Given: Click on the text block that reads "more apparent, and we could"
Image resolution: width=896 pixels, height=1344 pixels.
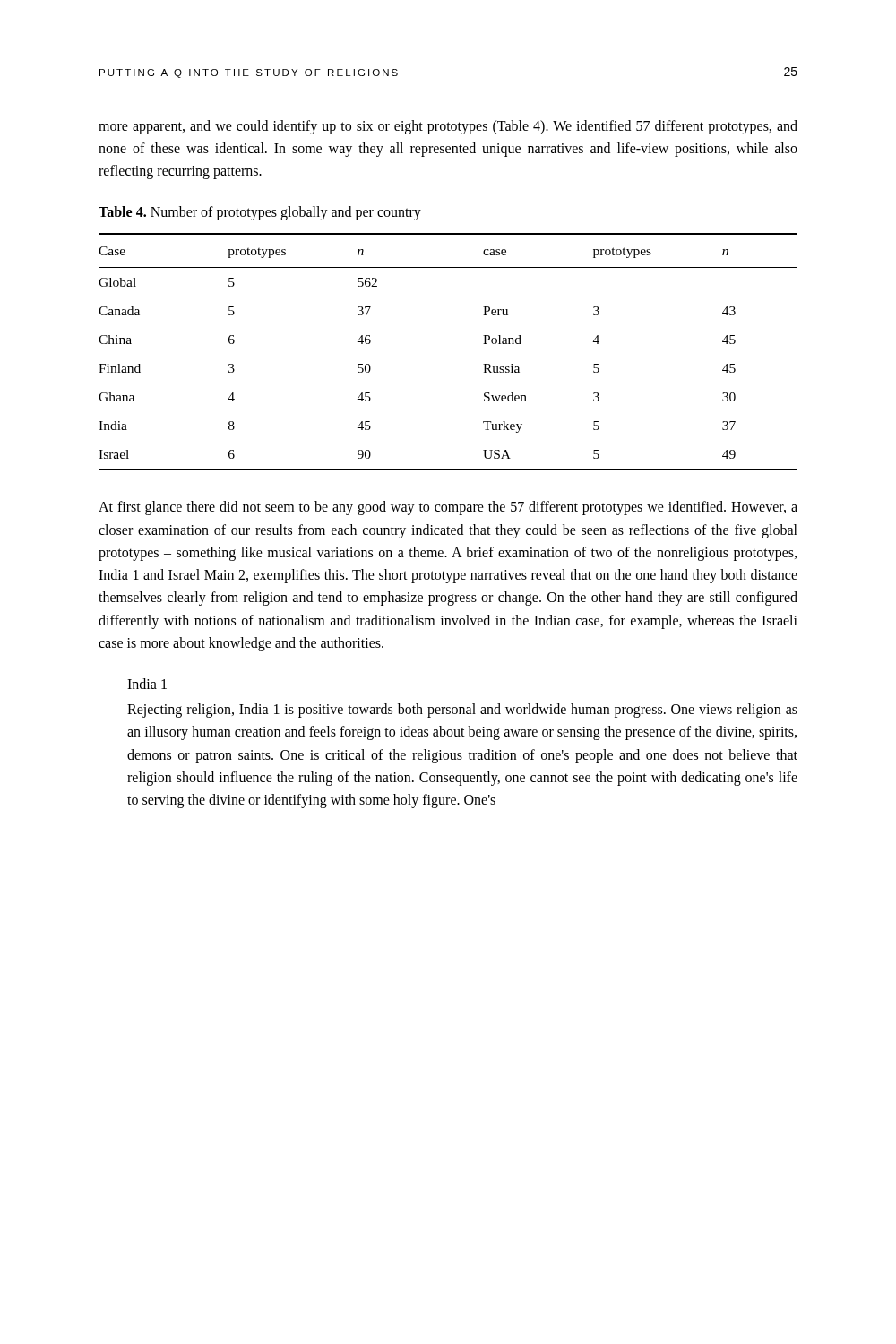Looking at the screenshot, I should coord(448,148).
